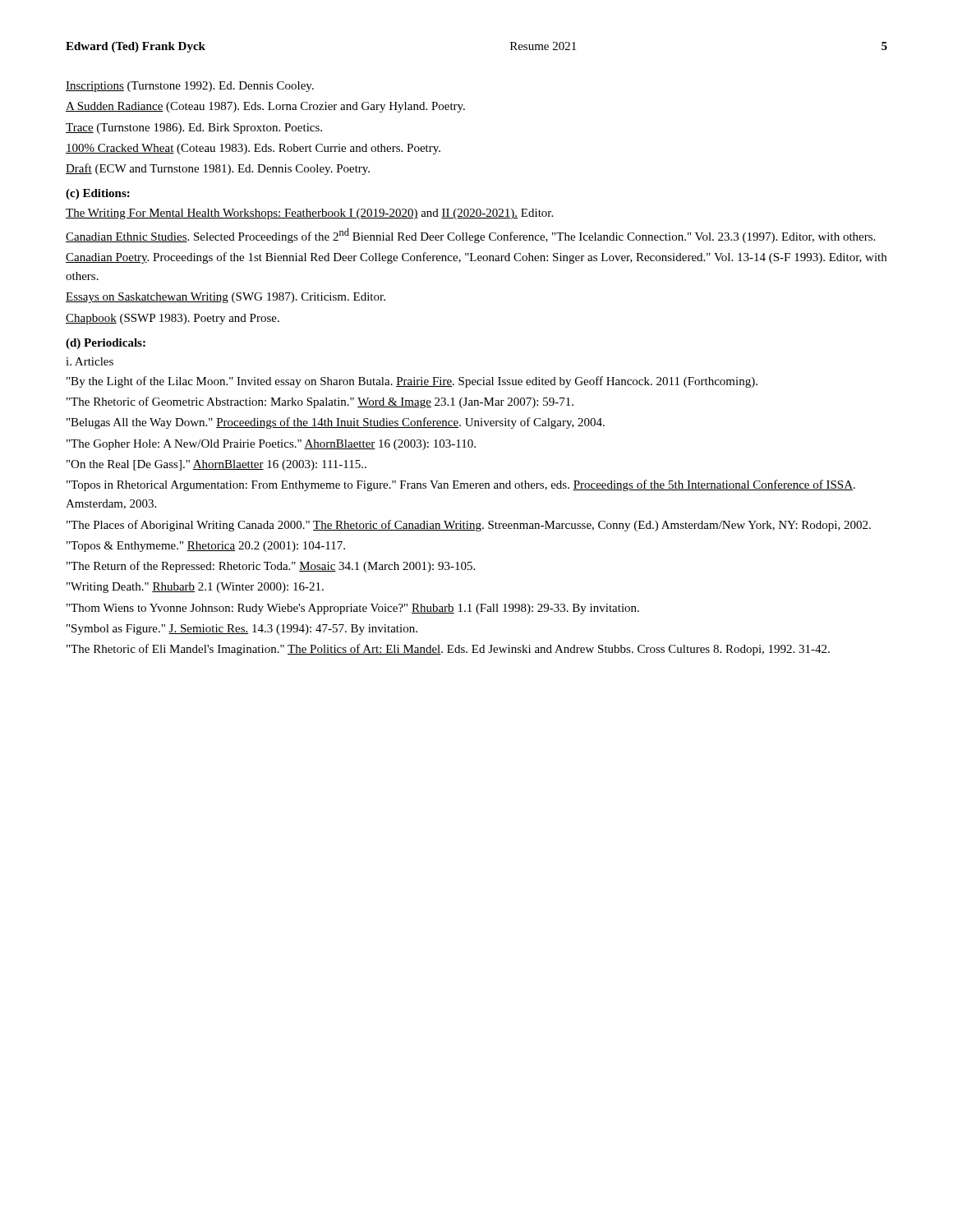953x1232 pixels.
Task: Locate the block of text that opens with "Canadian Ethnic Studies."
Action: [471, 235]
